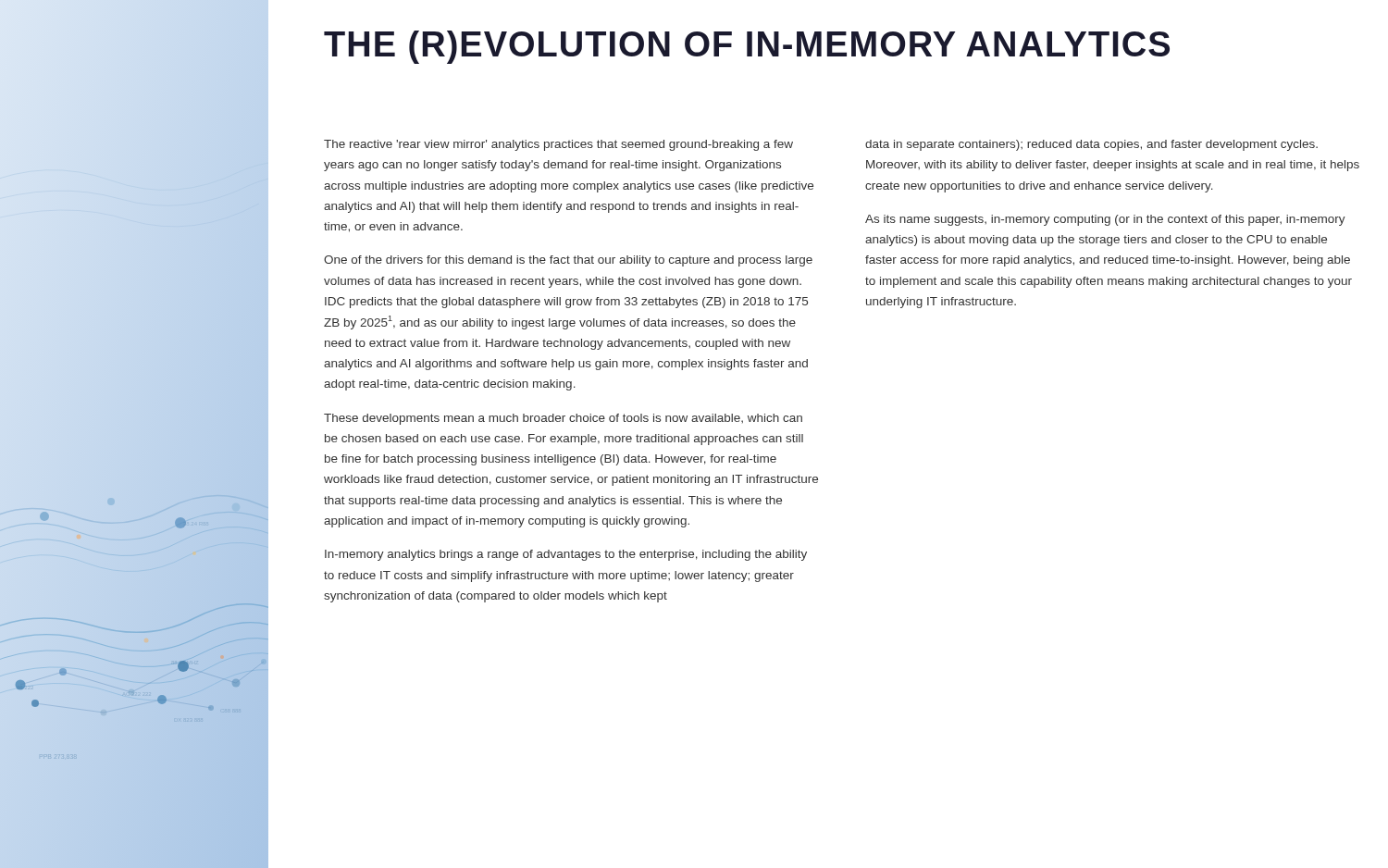Select the text starting "As its name suggests, in-memory computing"
This screenshot has height=868, width=1388.
coord(1113,260)
